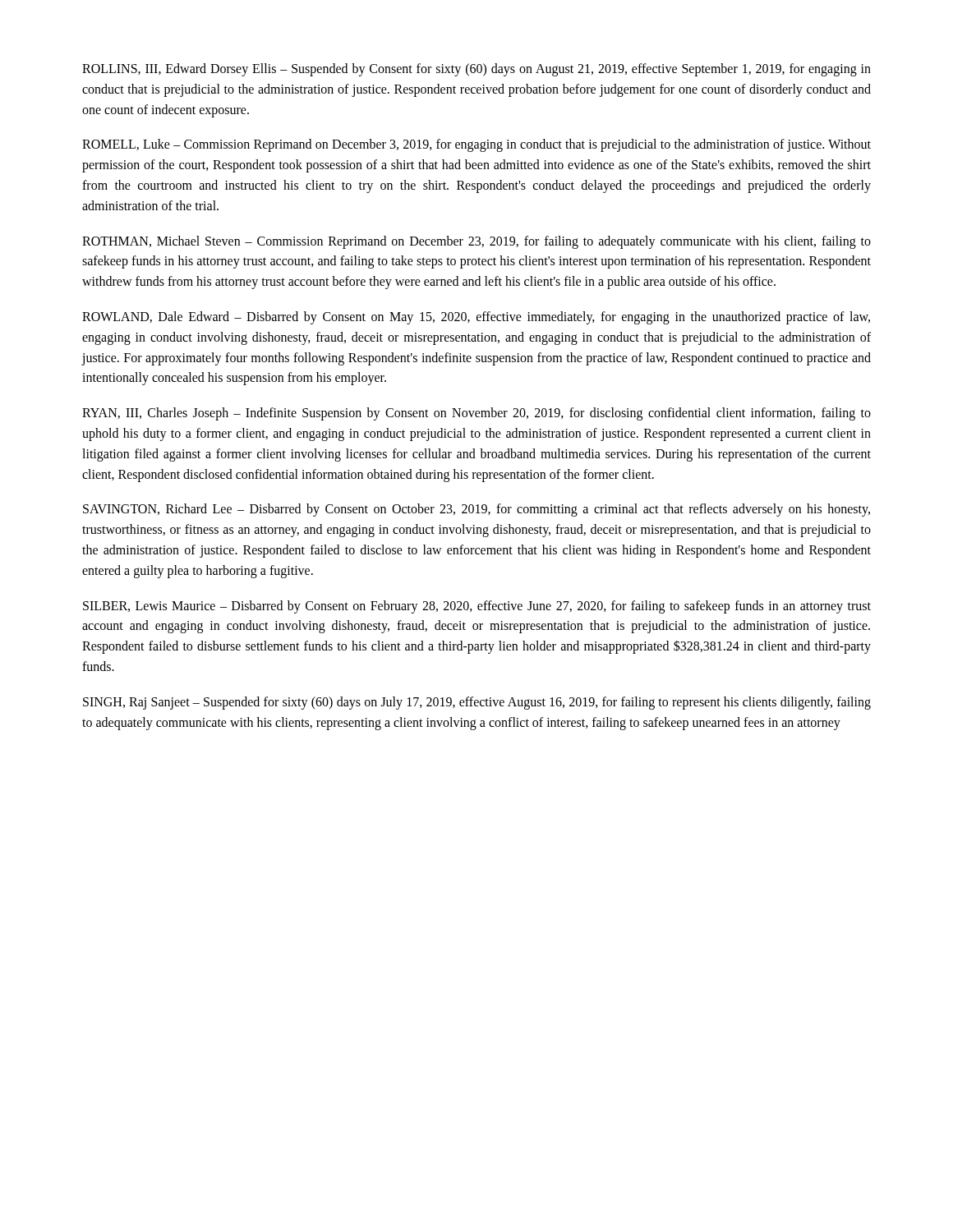The width and height of the screenshot is (953, 1232).
Task: Find the text block that says "ROTHMAN, Michael Steven – Commission Reprimand on"
Action: (476, 261)
